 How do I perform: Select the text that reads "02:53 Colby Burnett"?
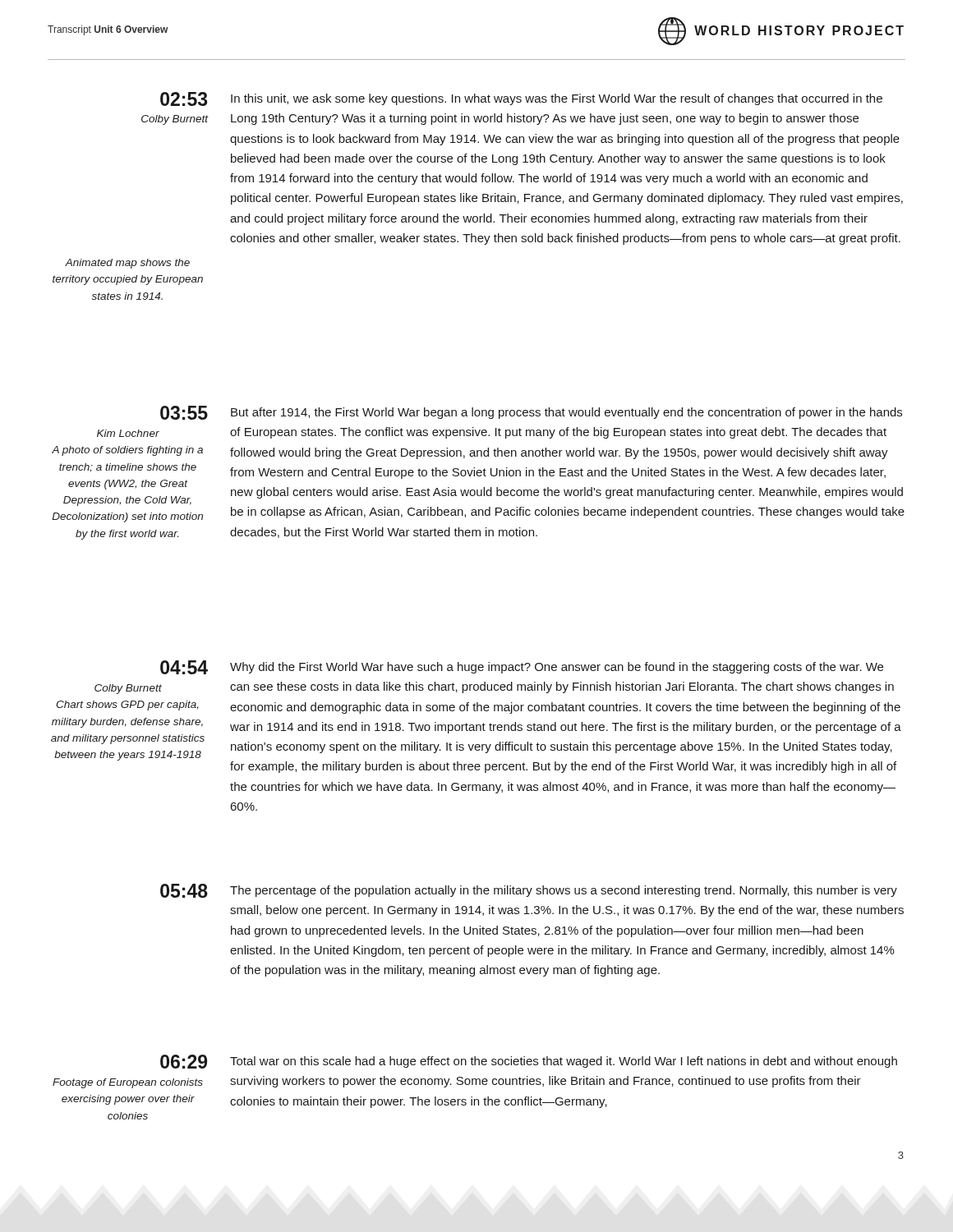(x=184, y=99)
